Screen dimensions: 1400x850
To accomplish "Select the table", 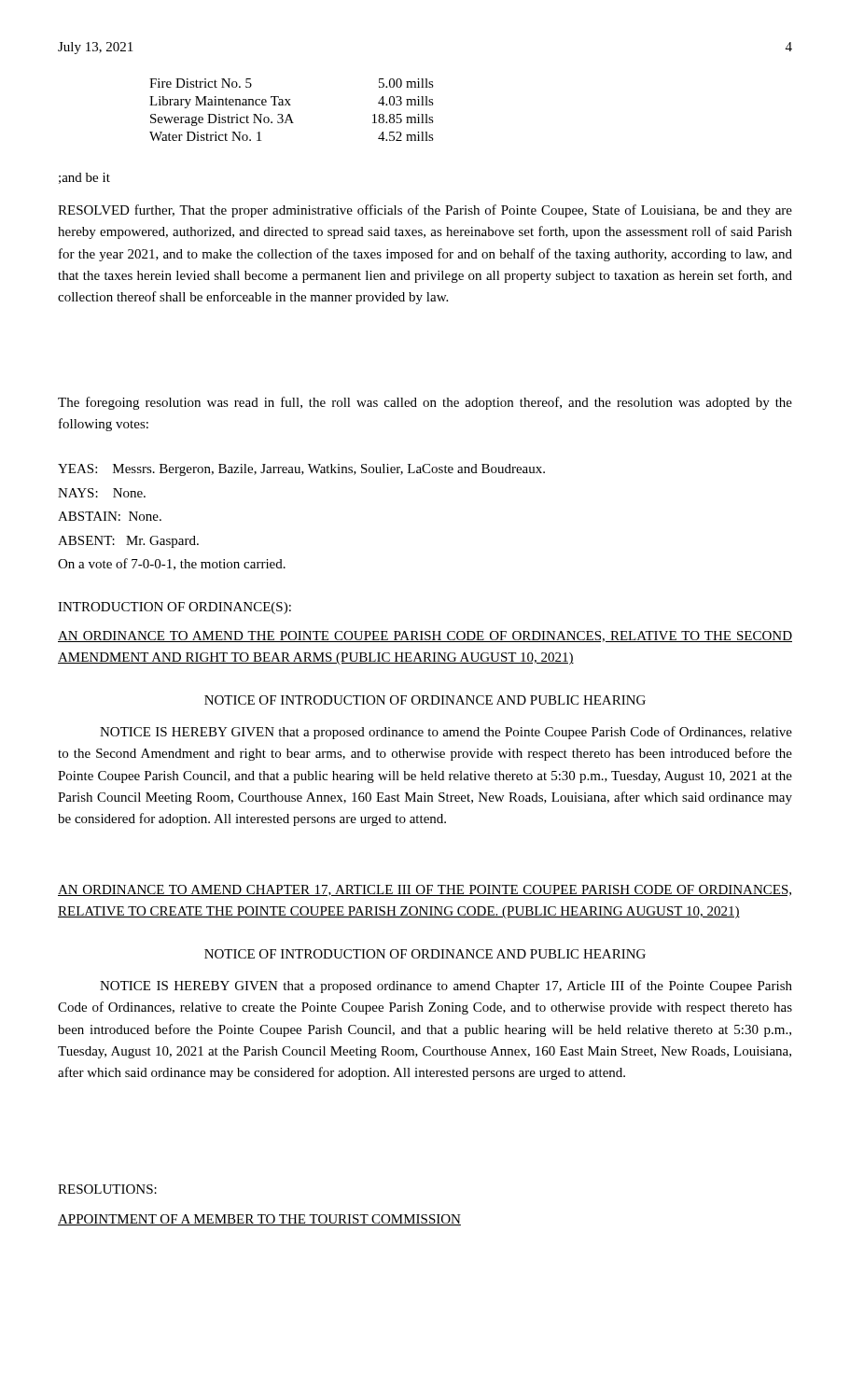I will [292, 110].
